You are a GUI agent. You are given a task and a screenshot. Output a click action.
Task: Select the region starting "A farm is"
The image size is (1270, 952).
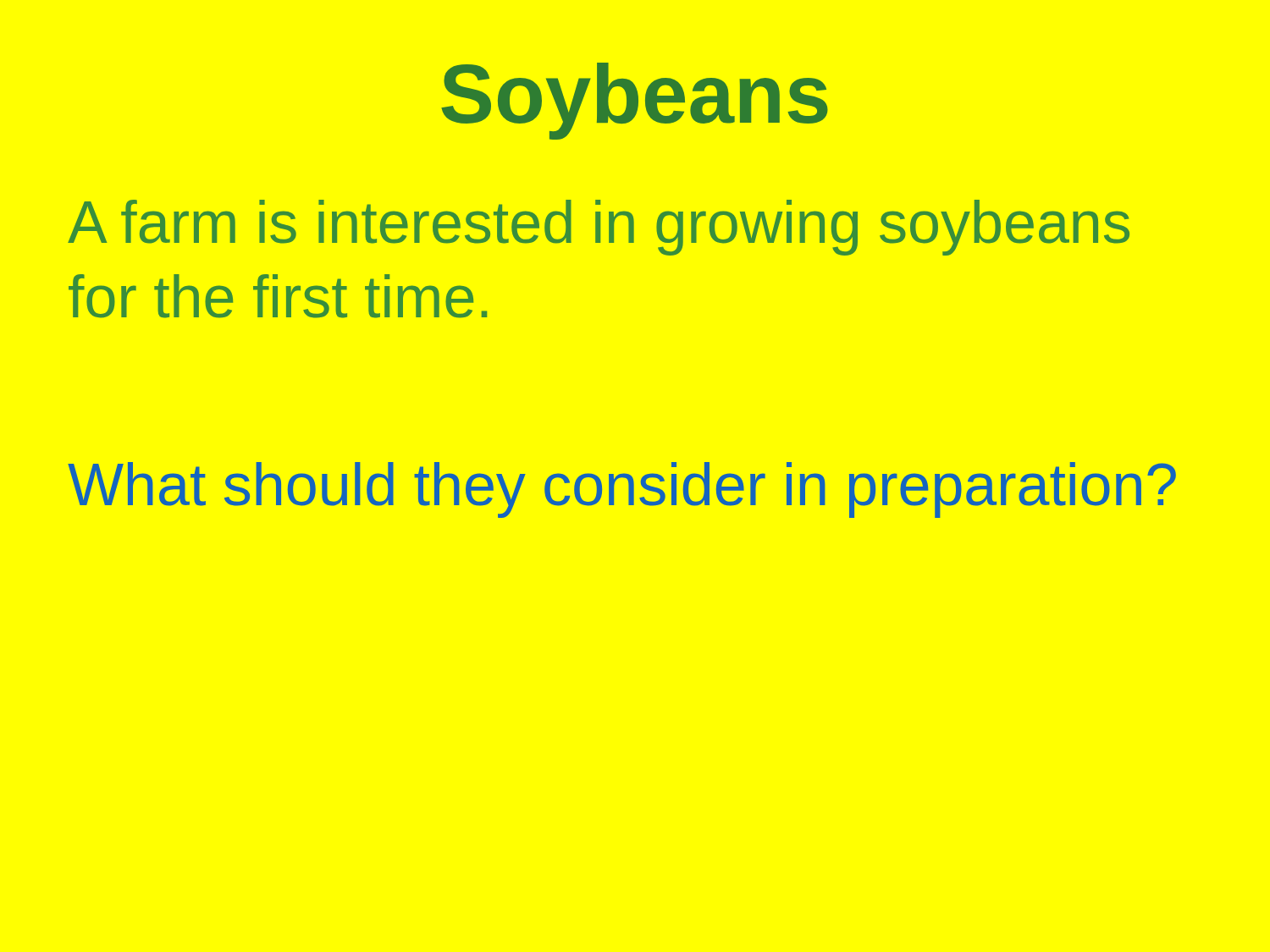click(x=600, y=260)
